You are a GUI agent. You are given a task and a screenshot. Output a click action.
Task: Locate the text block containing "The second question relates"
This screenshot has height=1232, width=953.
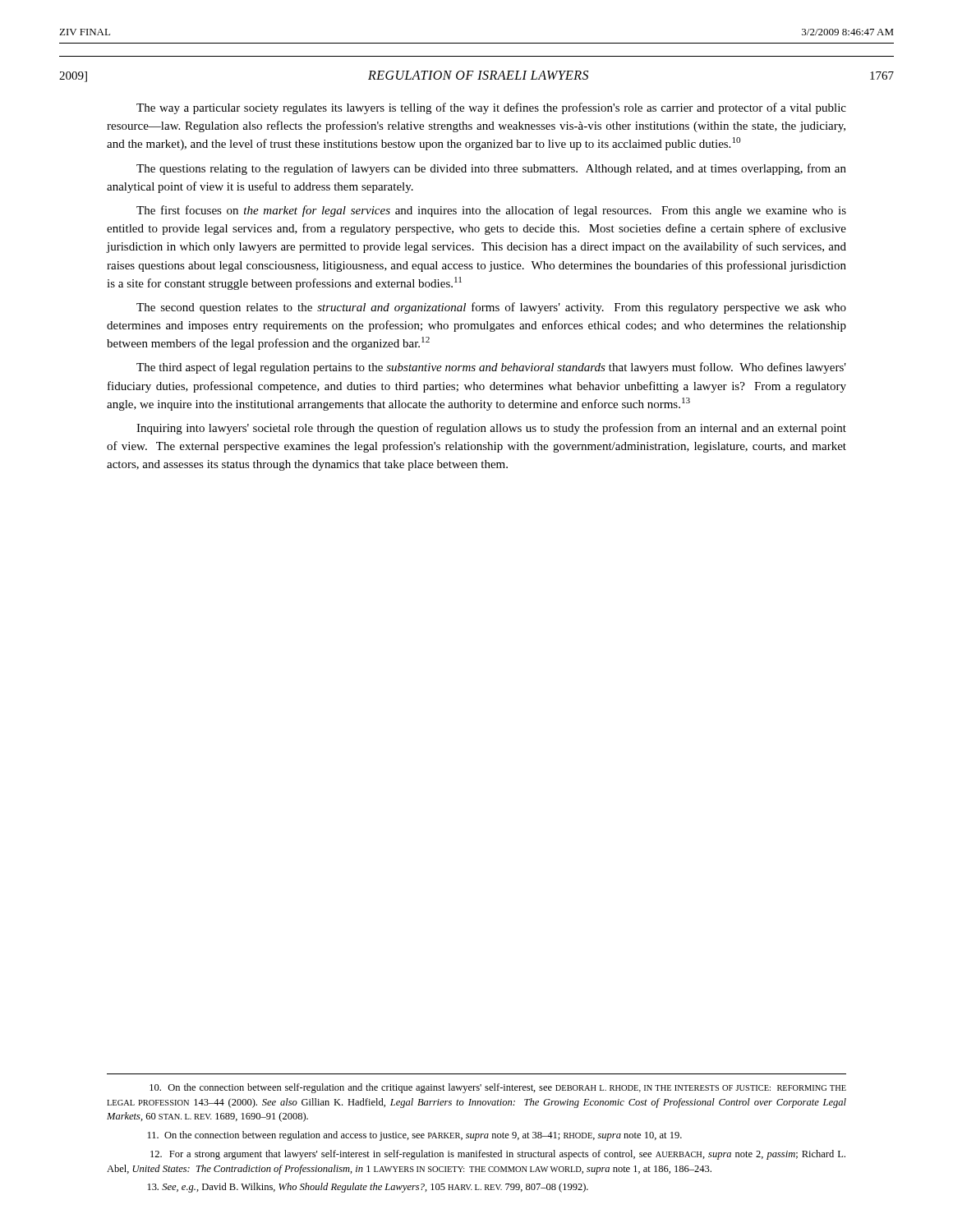476,325
